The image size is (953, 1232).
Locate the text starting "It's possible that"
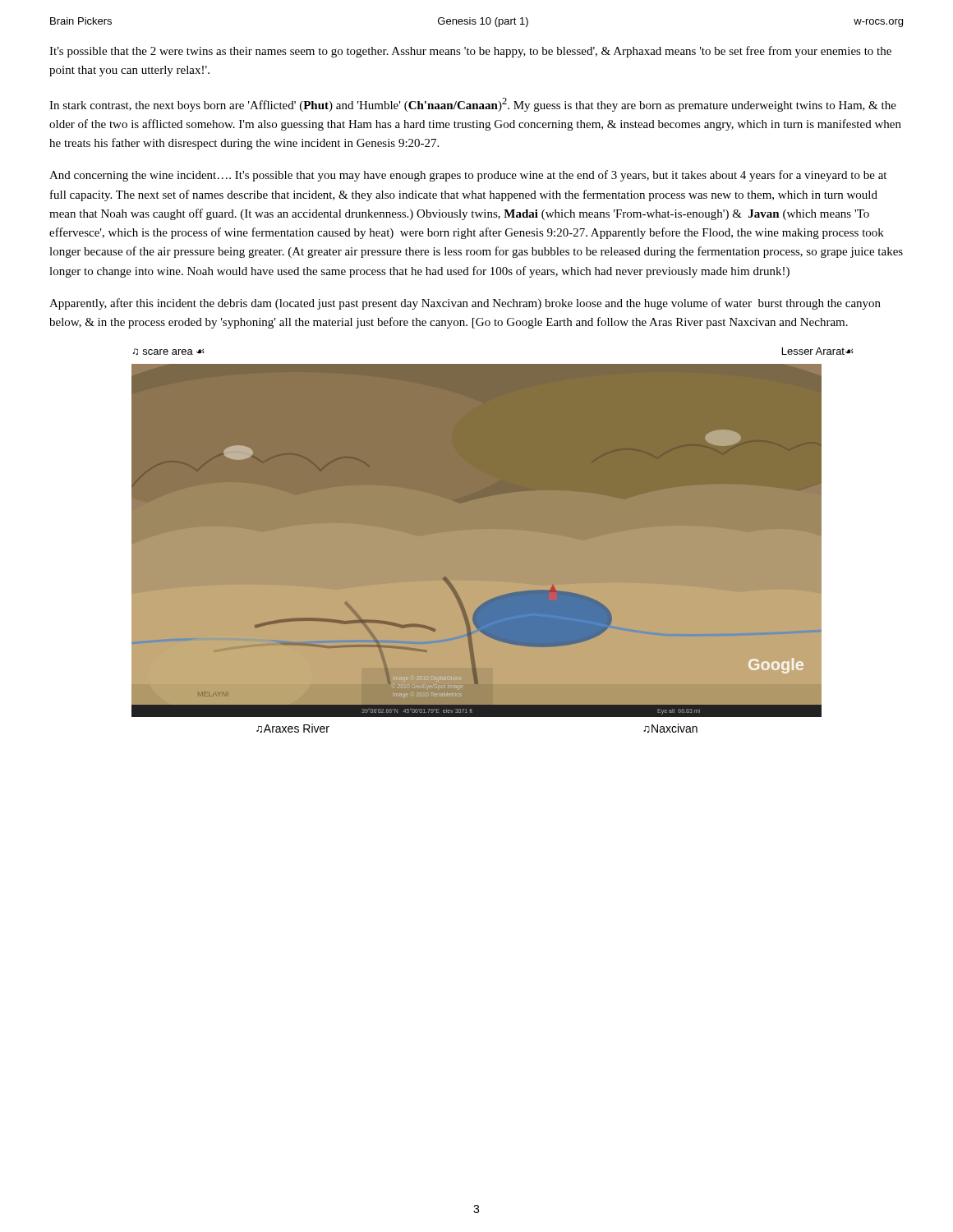point(470,60)
